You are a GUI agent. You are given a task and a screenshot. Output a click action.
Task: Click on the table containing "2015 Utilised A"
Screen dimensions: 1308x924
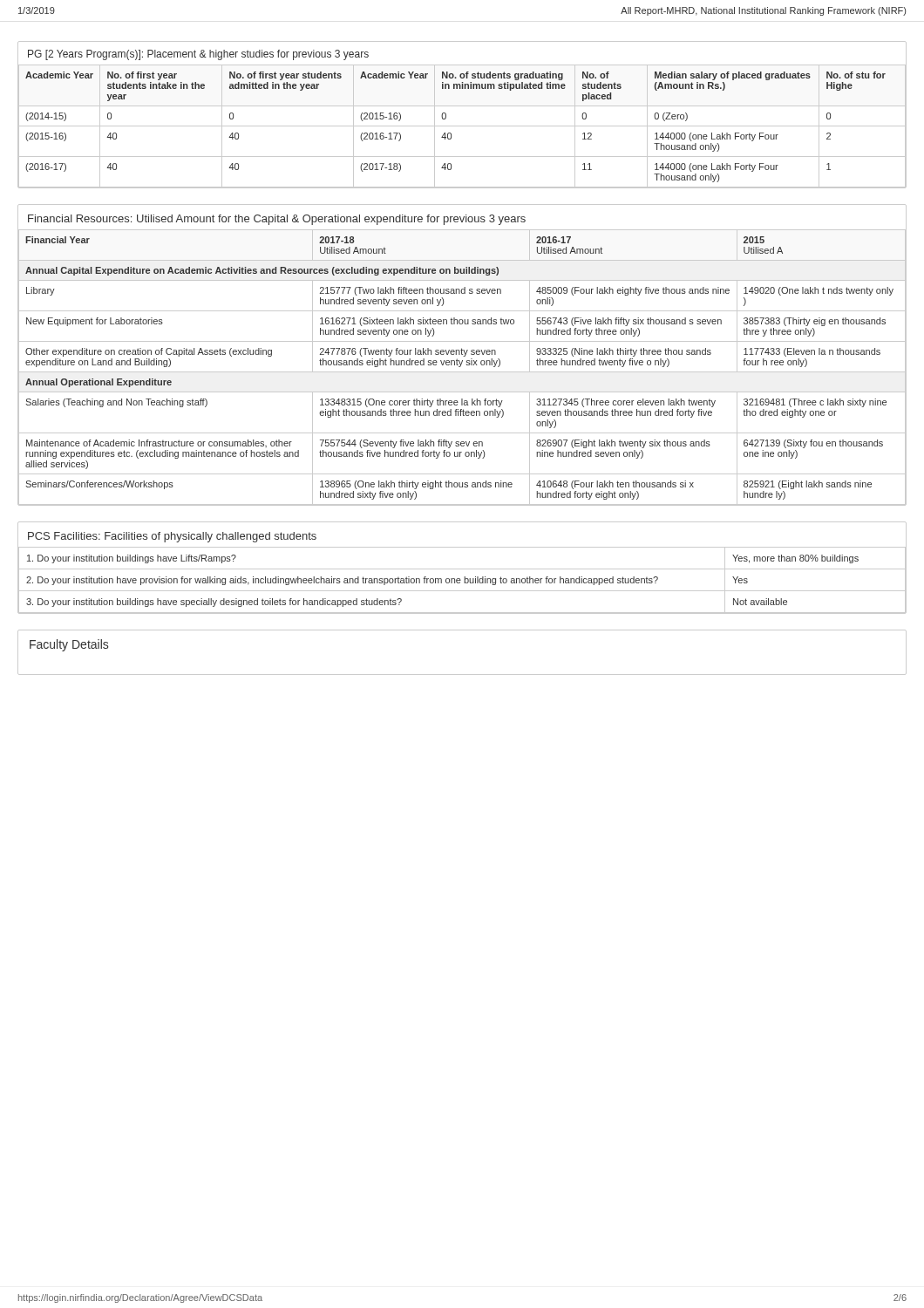[462, 367]
